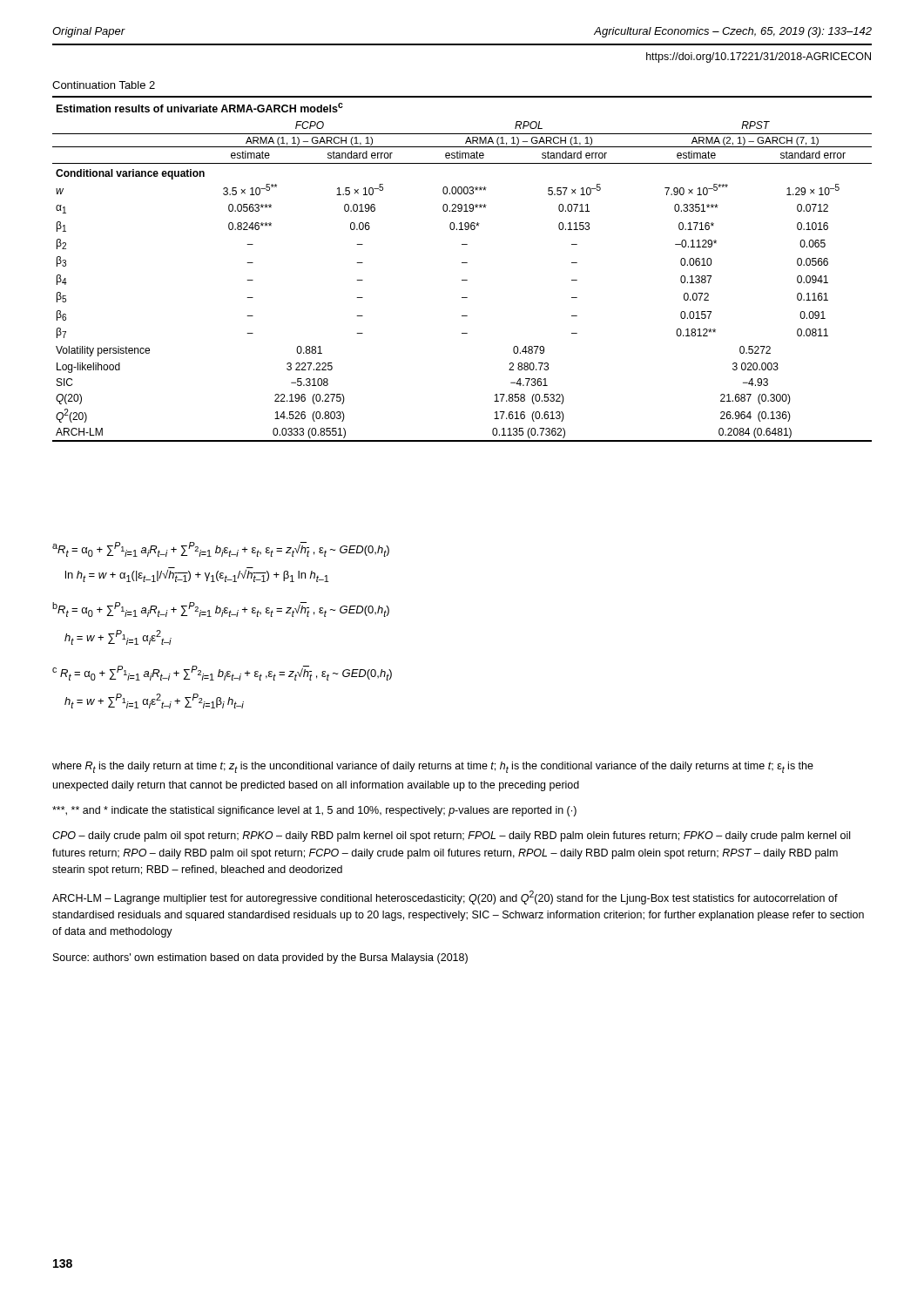The image size is (924, 1307).
Task: Select the text starting "Continuation Table 2"
Action: [104, 85]
